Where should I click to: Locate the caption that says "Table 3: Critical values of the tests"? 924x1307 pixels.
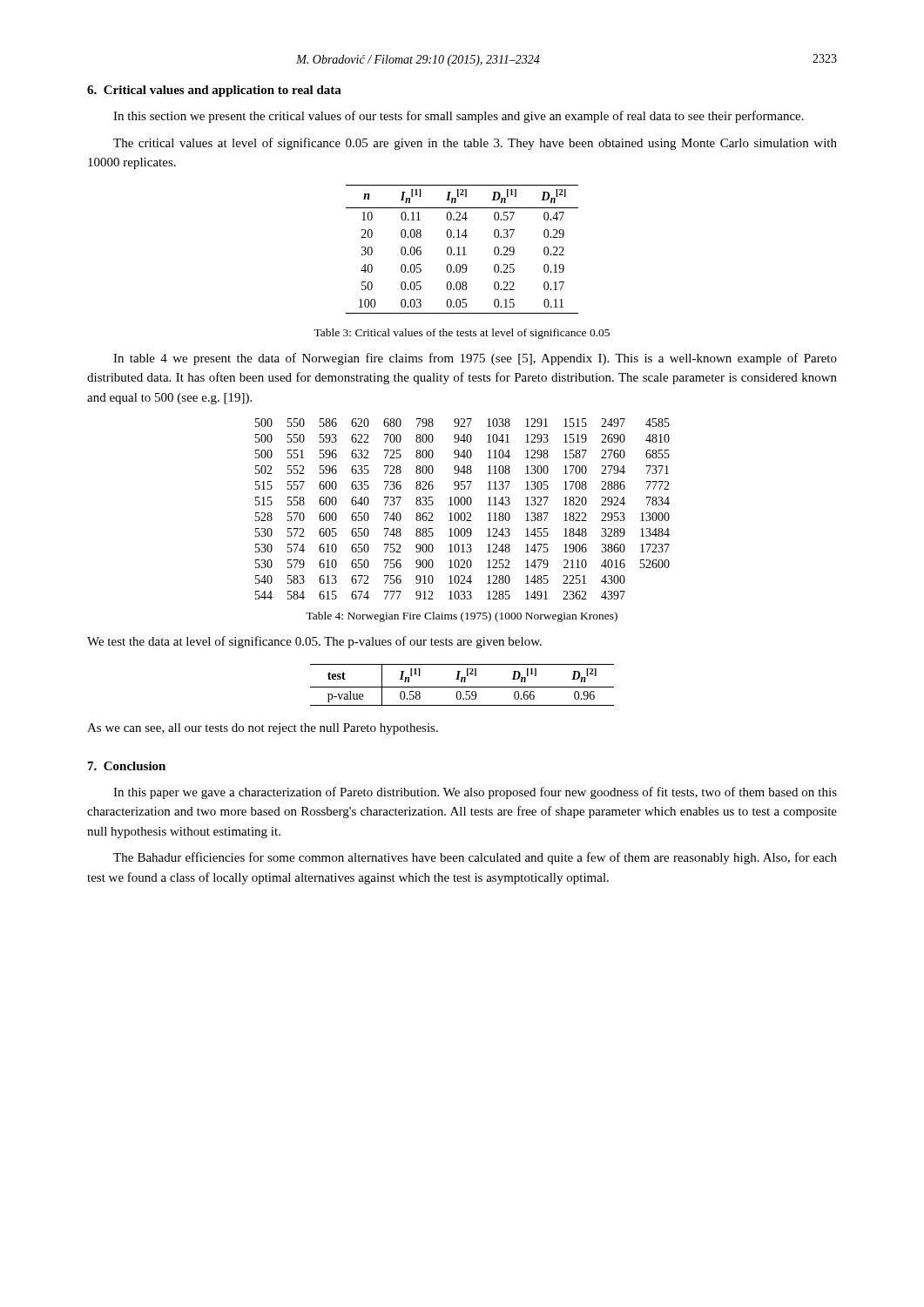pyautogui.click(x=462, y=332)
